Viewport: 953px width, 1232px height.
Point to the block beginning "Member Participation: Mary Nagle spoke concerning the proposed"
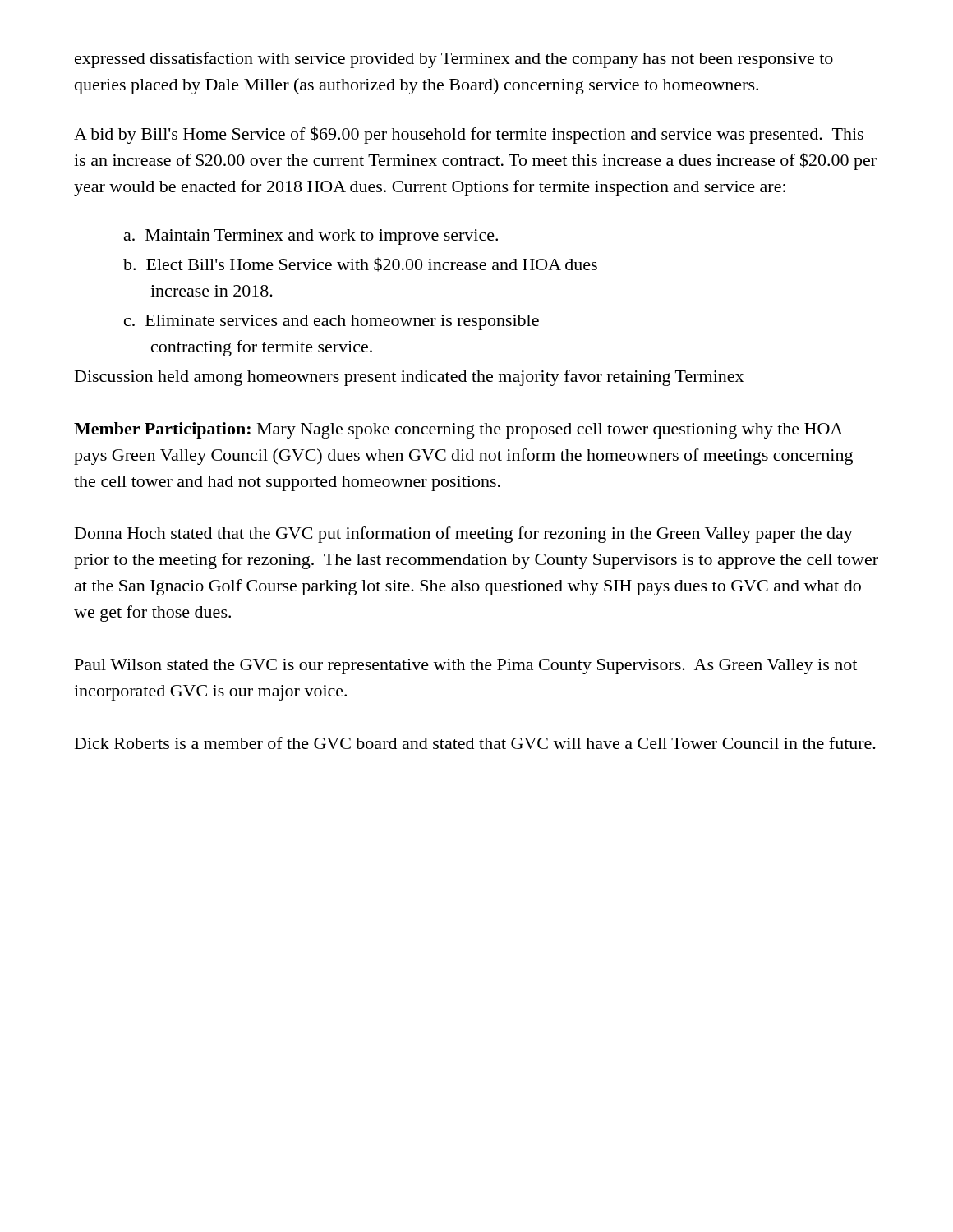[x=464, y=454]
